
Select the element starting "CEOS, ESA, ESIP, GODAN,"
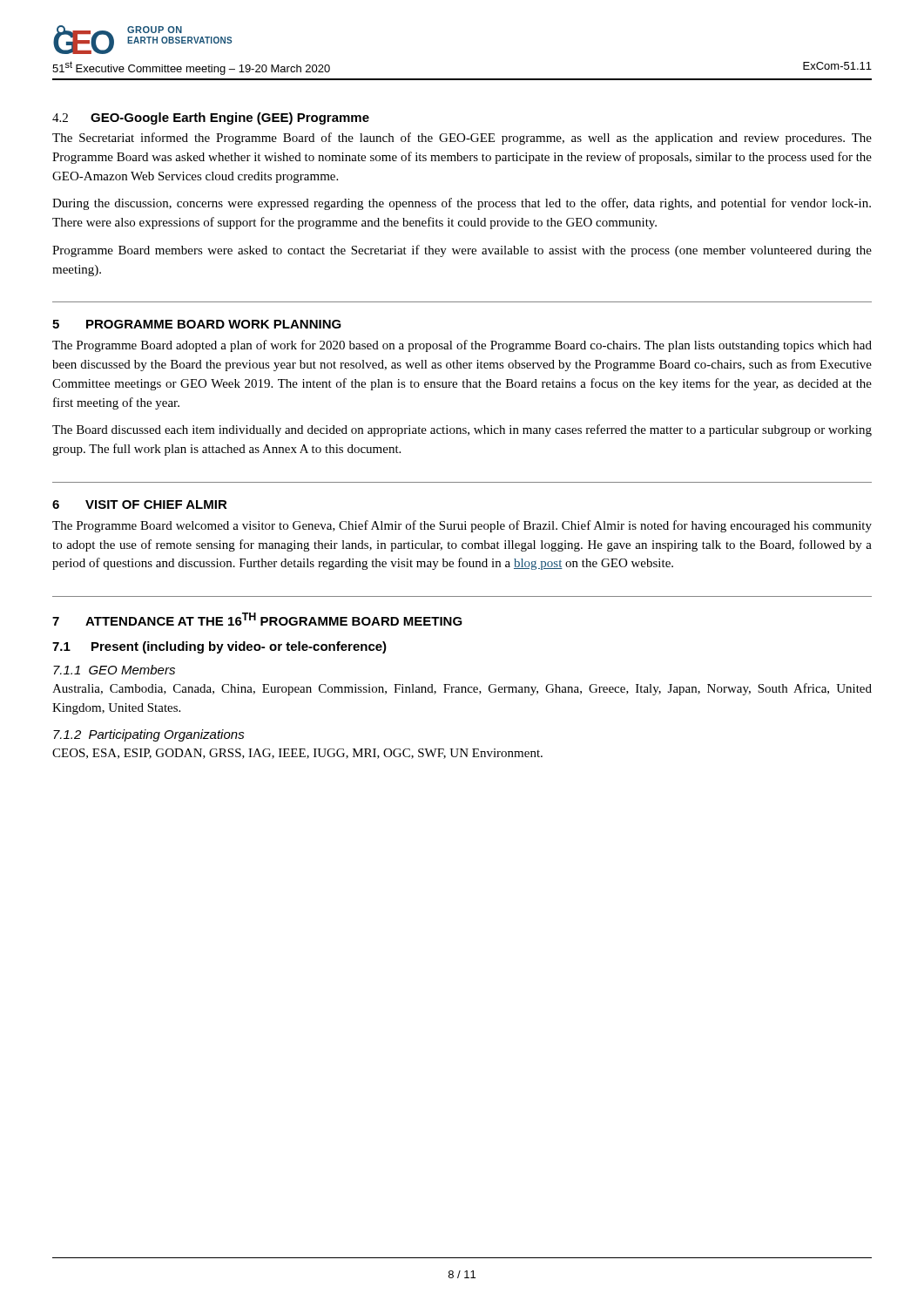click(462, 753)
